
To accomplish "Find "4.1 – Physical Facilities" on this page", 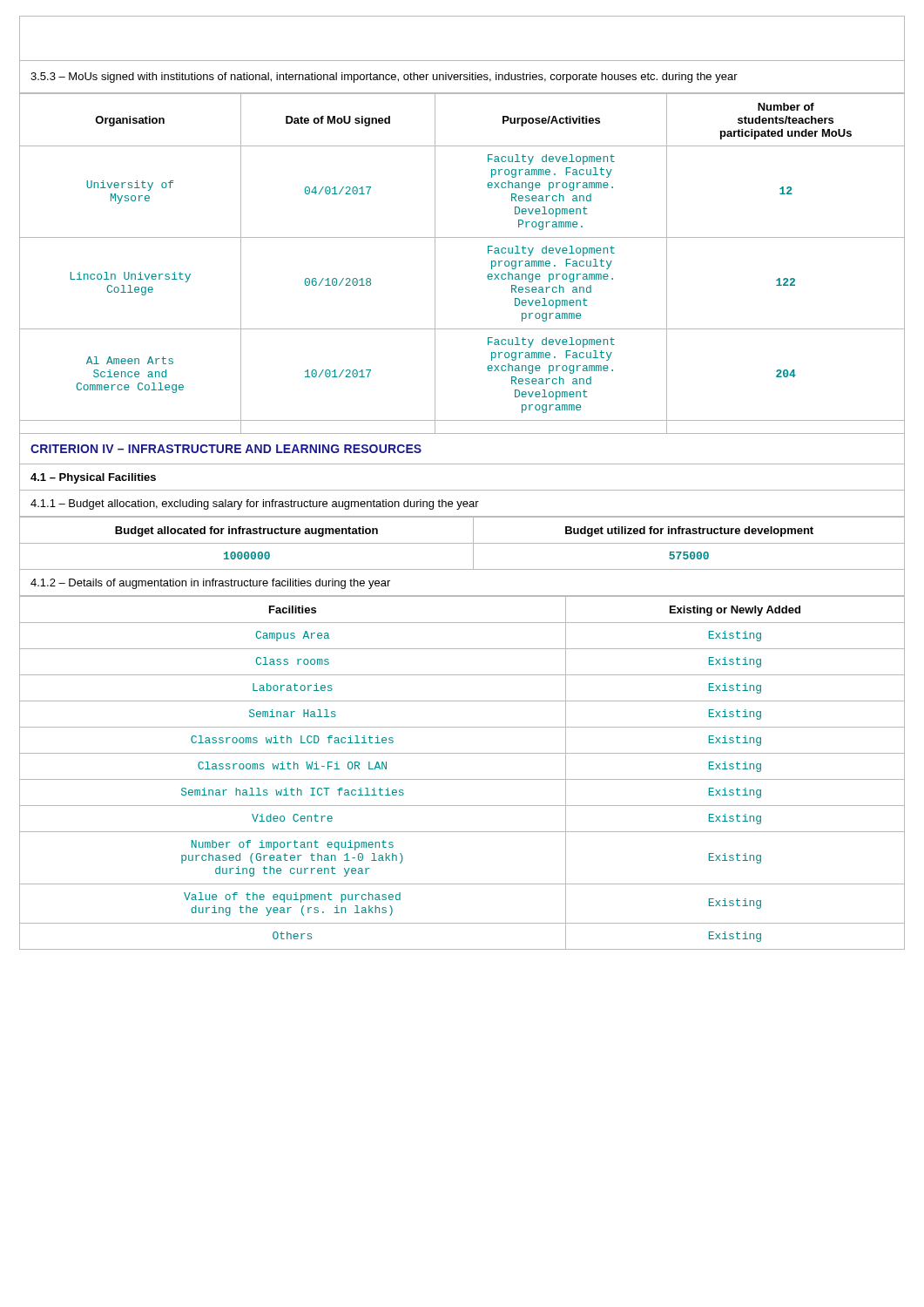I will click(x=93, y=477).
